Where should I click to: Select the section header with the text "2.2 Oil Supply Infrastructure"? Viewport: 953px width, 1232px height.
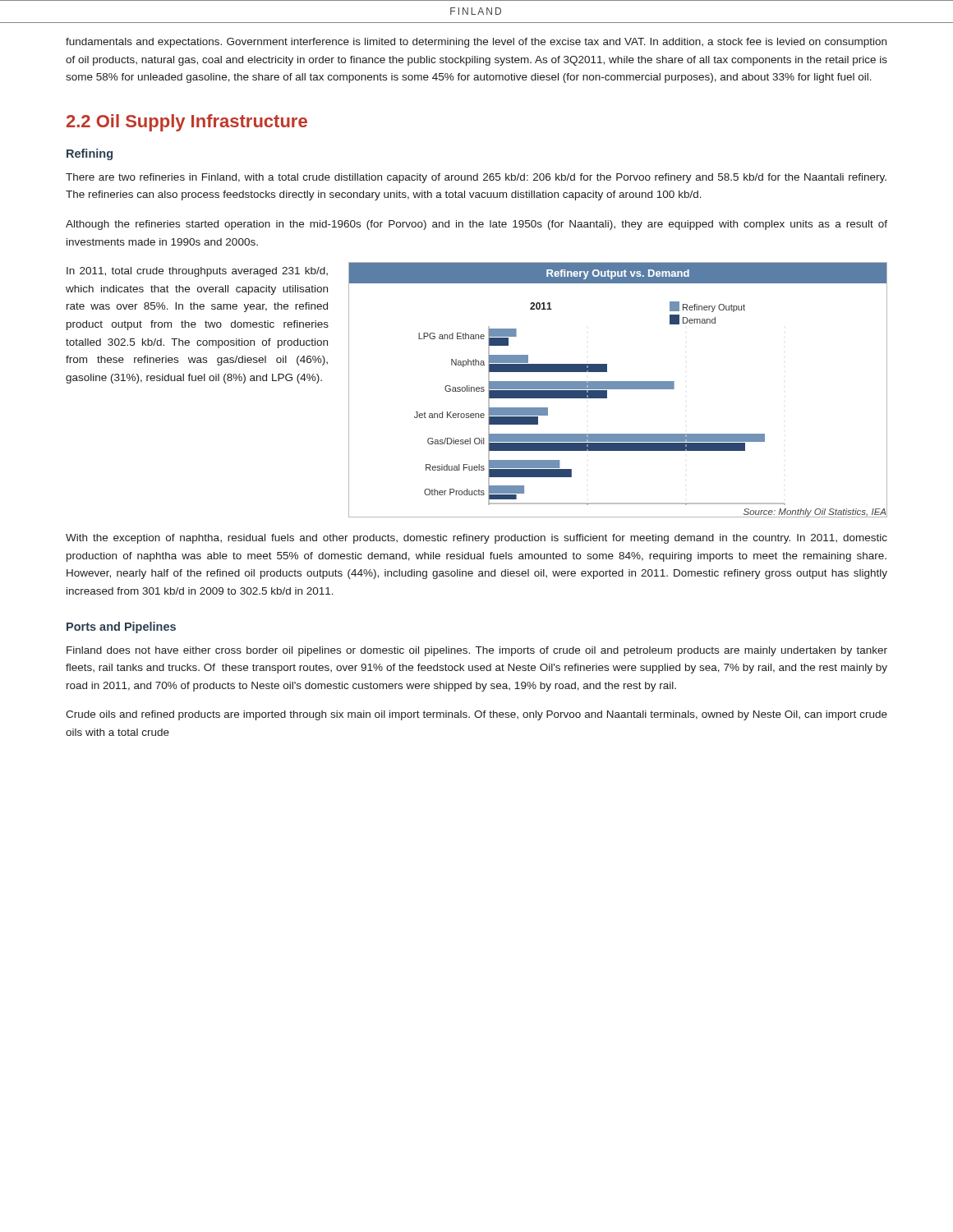187,121
